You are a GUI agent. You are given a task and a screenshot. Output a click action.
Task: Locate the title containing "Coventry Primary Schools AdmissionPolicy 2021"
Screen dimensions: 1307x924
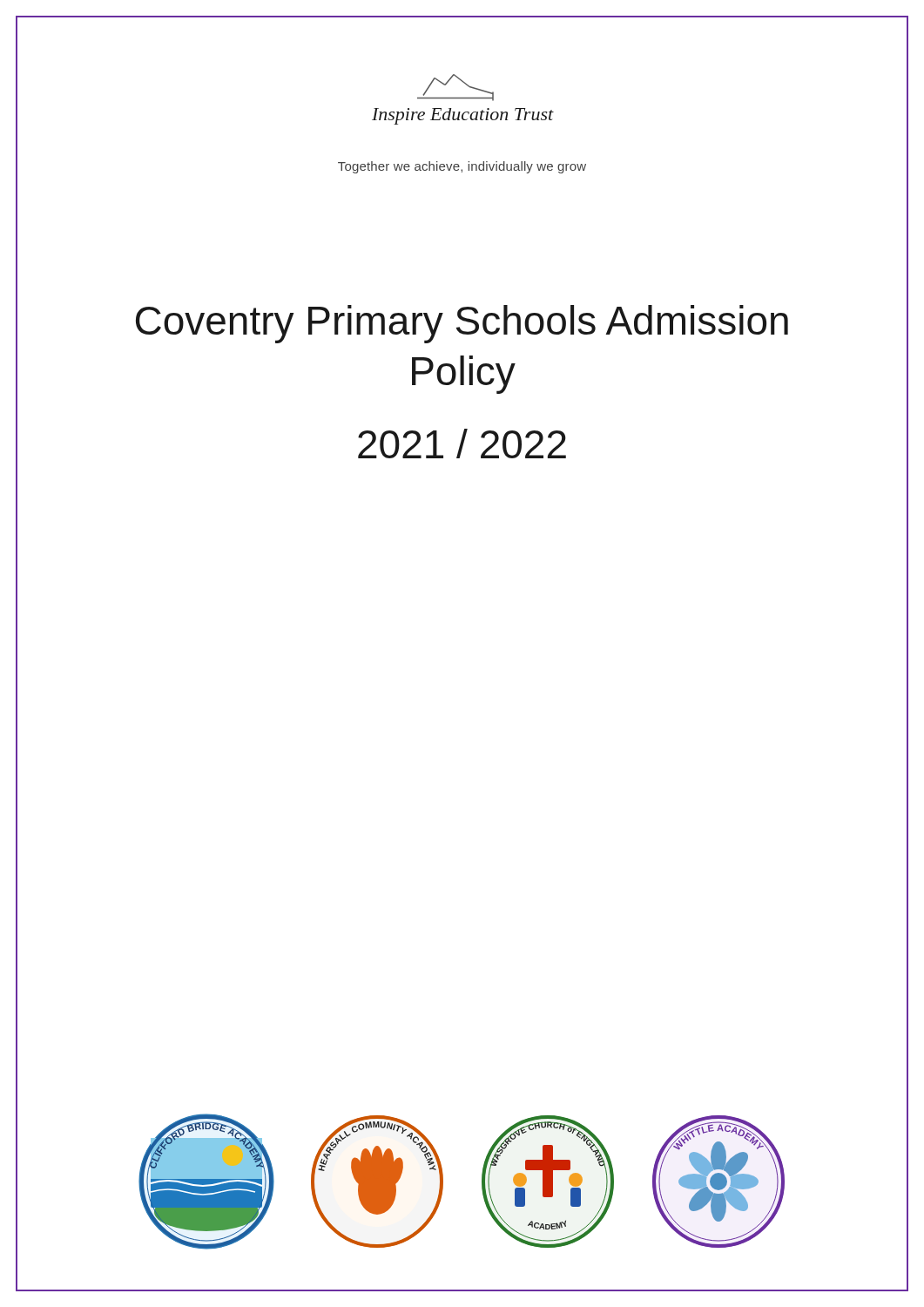pyautogui.click(x=462, y=382)
